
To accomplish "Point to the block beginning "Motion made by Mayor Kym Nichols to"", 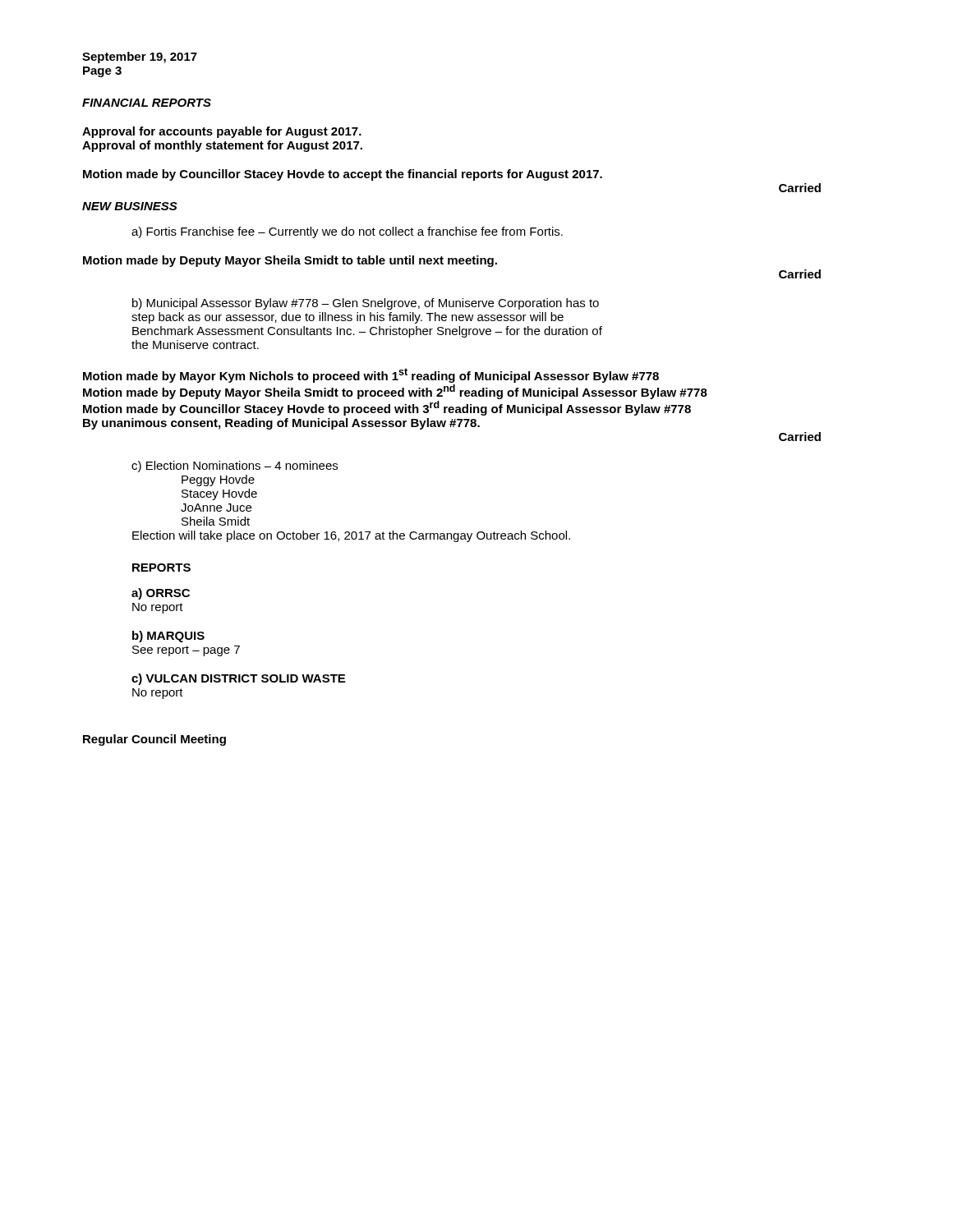I will (476, 405).
